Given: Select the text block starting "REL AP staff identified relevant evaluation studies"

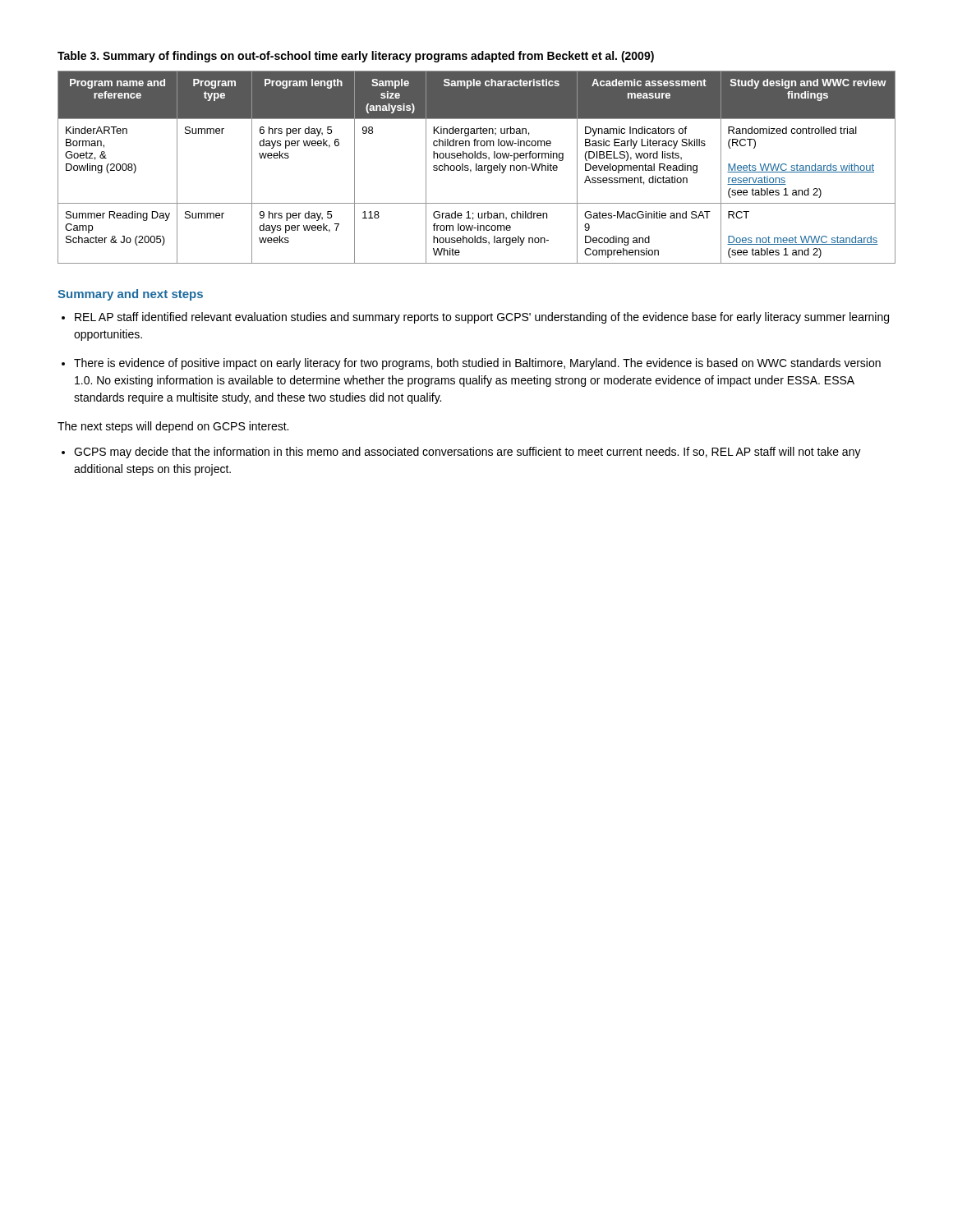Looking at the screenshot, I should 482,326.
